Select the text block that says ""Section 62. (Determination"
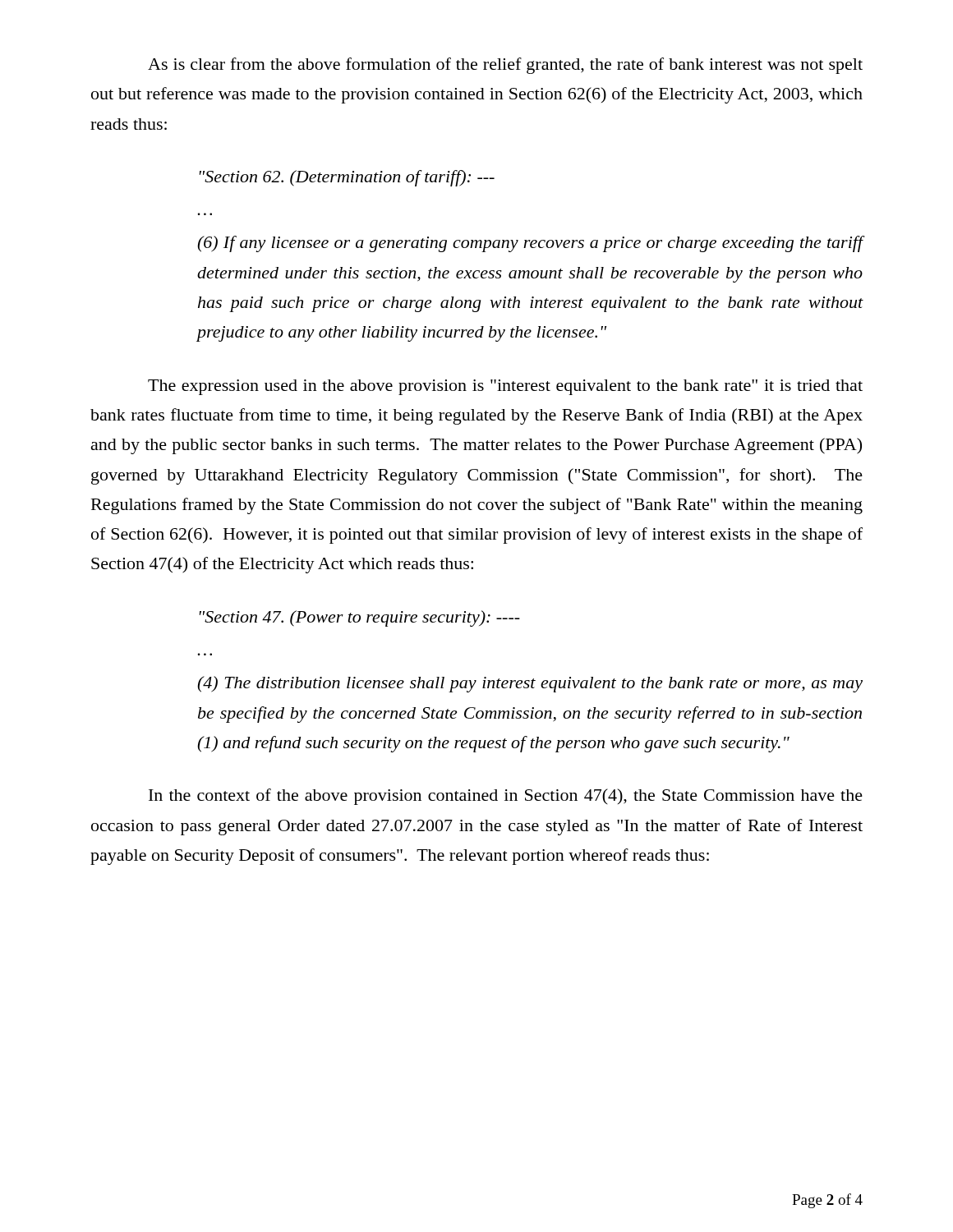Screen dimensions: 1232x953 click(x=530, y=254)
